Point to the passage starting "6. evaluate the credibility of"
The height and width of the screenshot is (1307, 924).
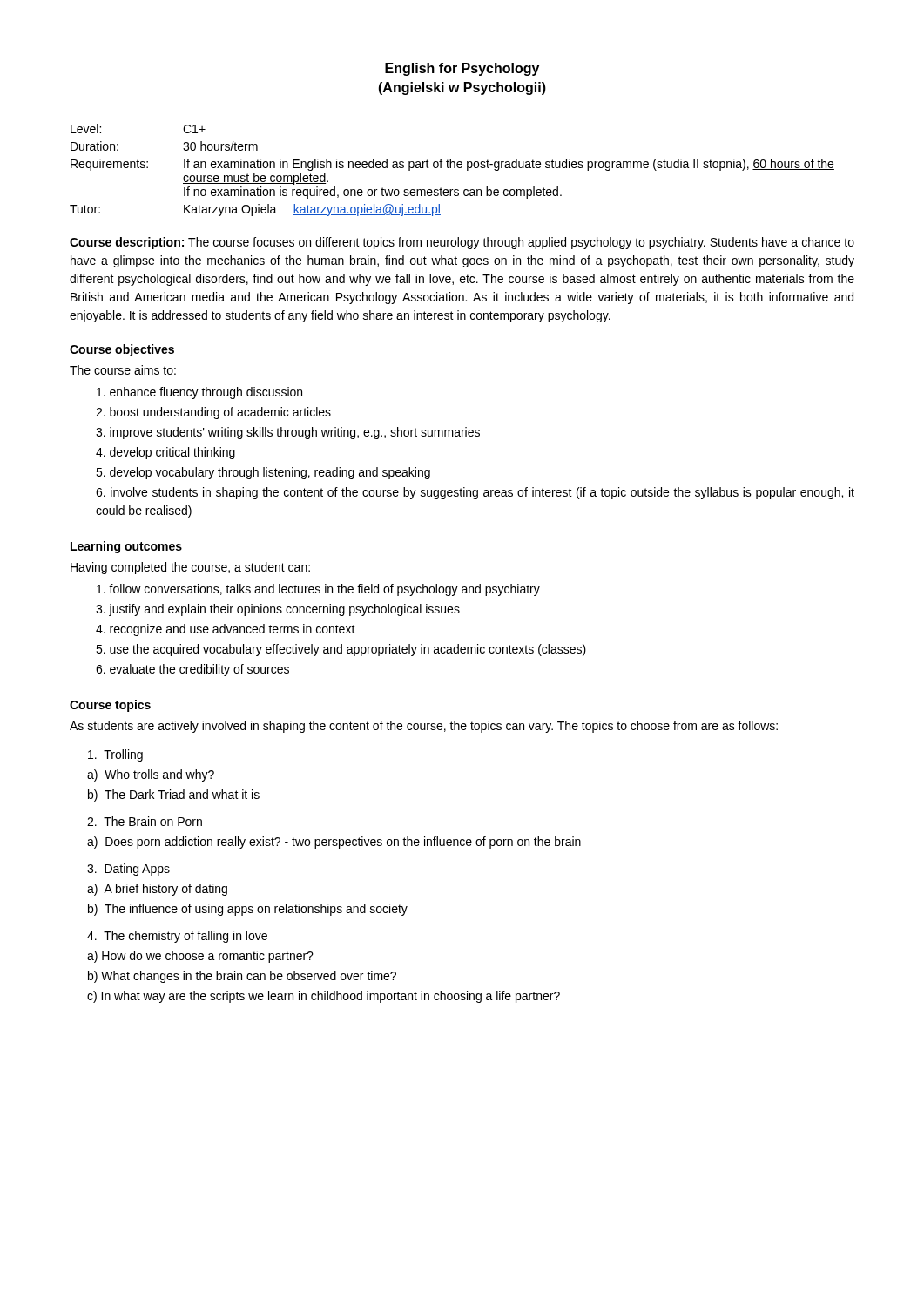point(193,669)
